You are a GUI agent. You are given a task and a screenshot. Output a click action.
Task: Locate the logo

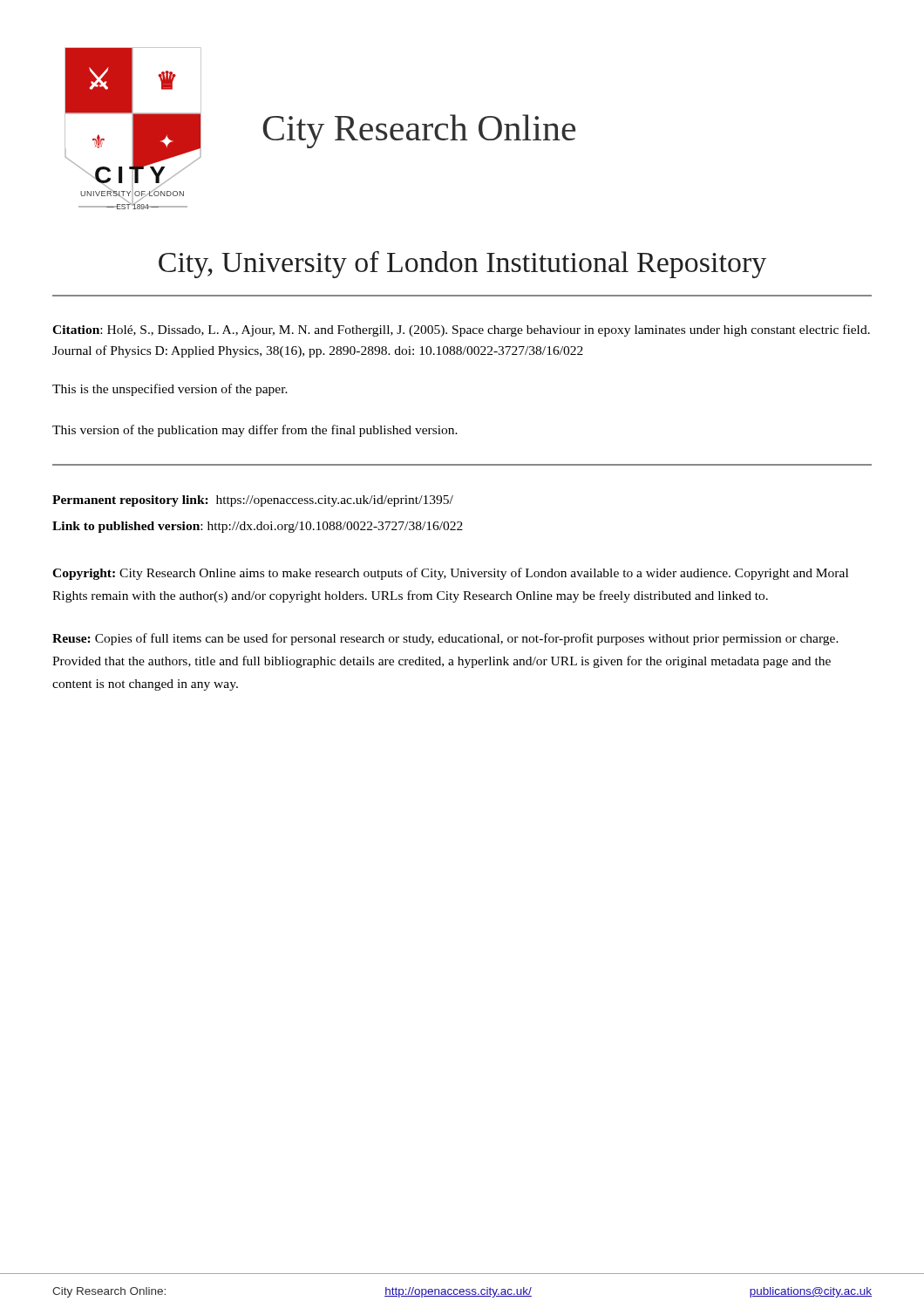(x=139, y=128)
